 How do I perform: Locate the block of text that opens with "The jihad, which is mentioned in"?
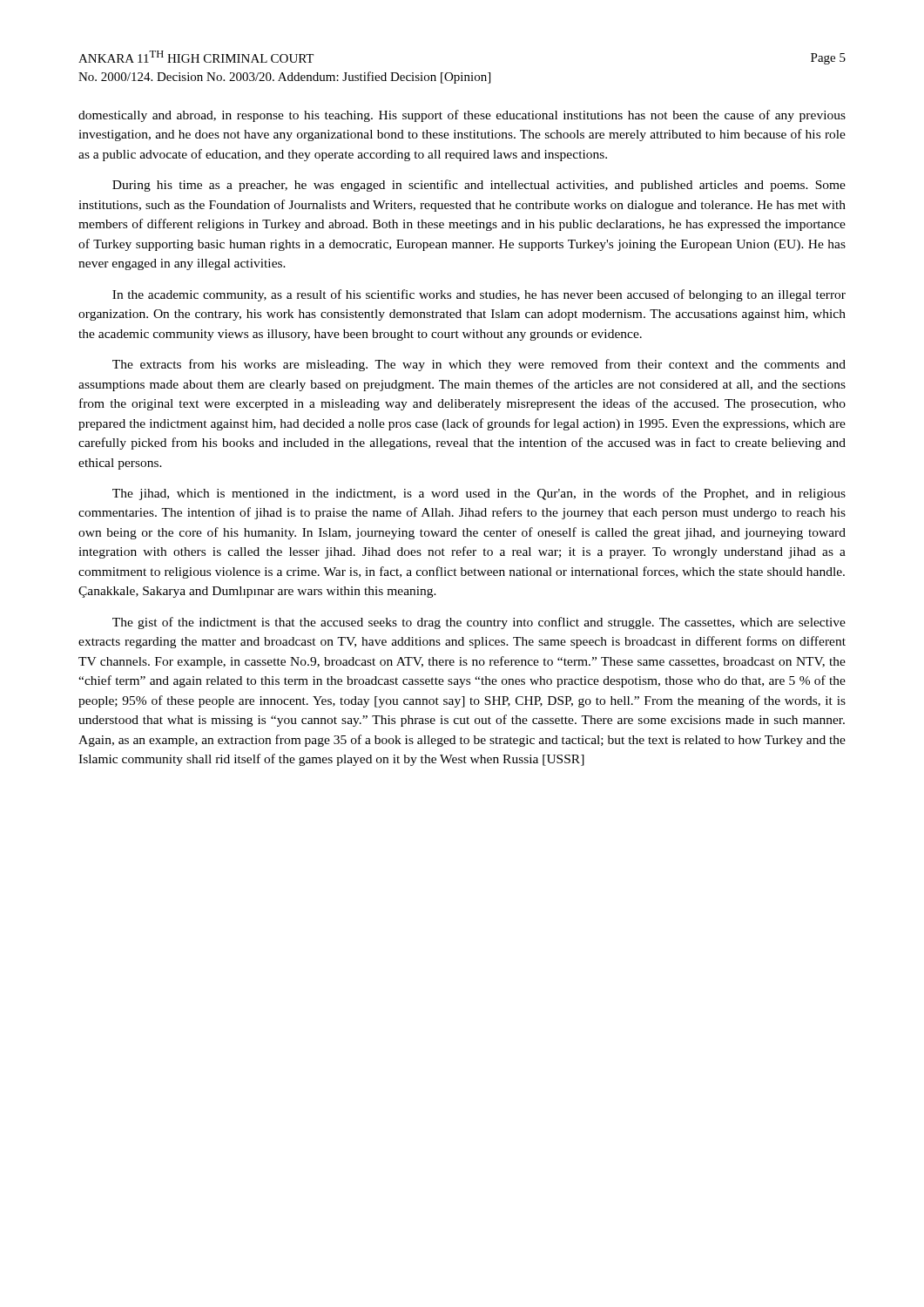[x=462, y=542]
